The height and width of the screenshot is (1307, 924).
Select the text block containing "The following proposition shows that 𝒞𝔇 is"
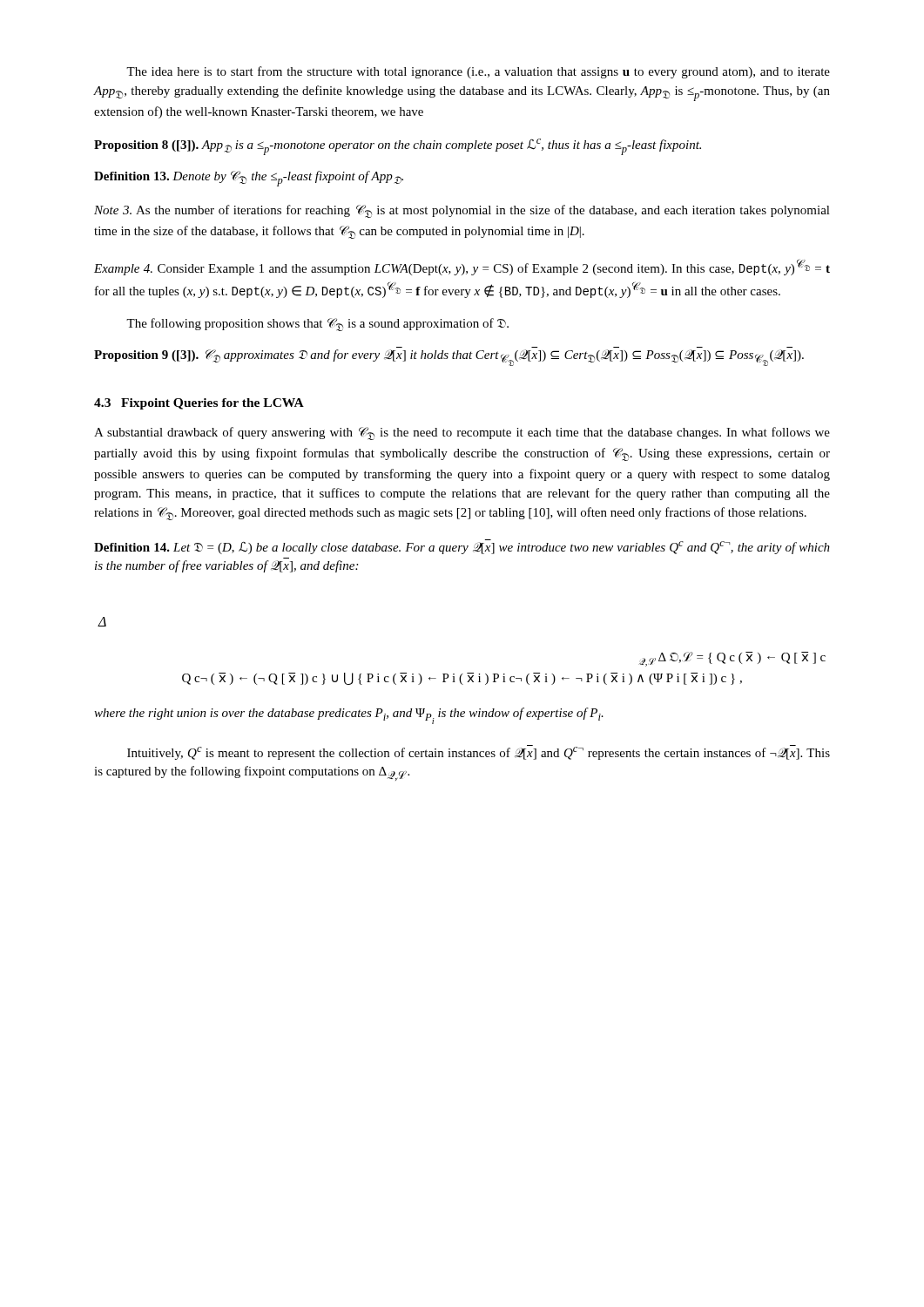coord(462,325)
